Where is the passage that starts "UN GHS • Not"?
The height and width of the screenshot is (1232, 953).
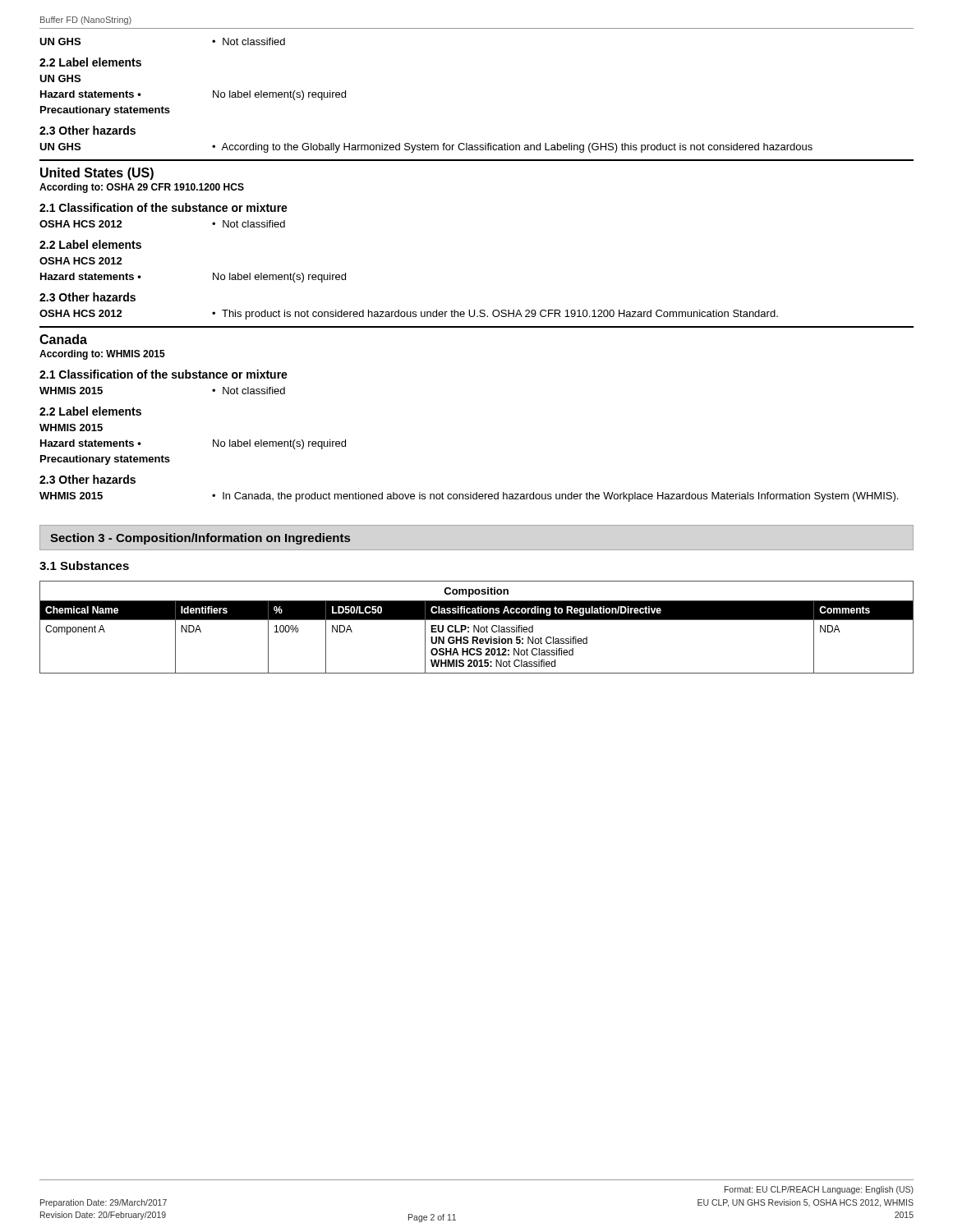point(63,41)
